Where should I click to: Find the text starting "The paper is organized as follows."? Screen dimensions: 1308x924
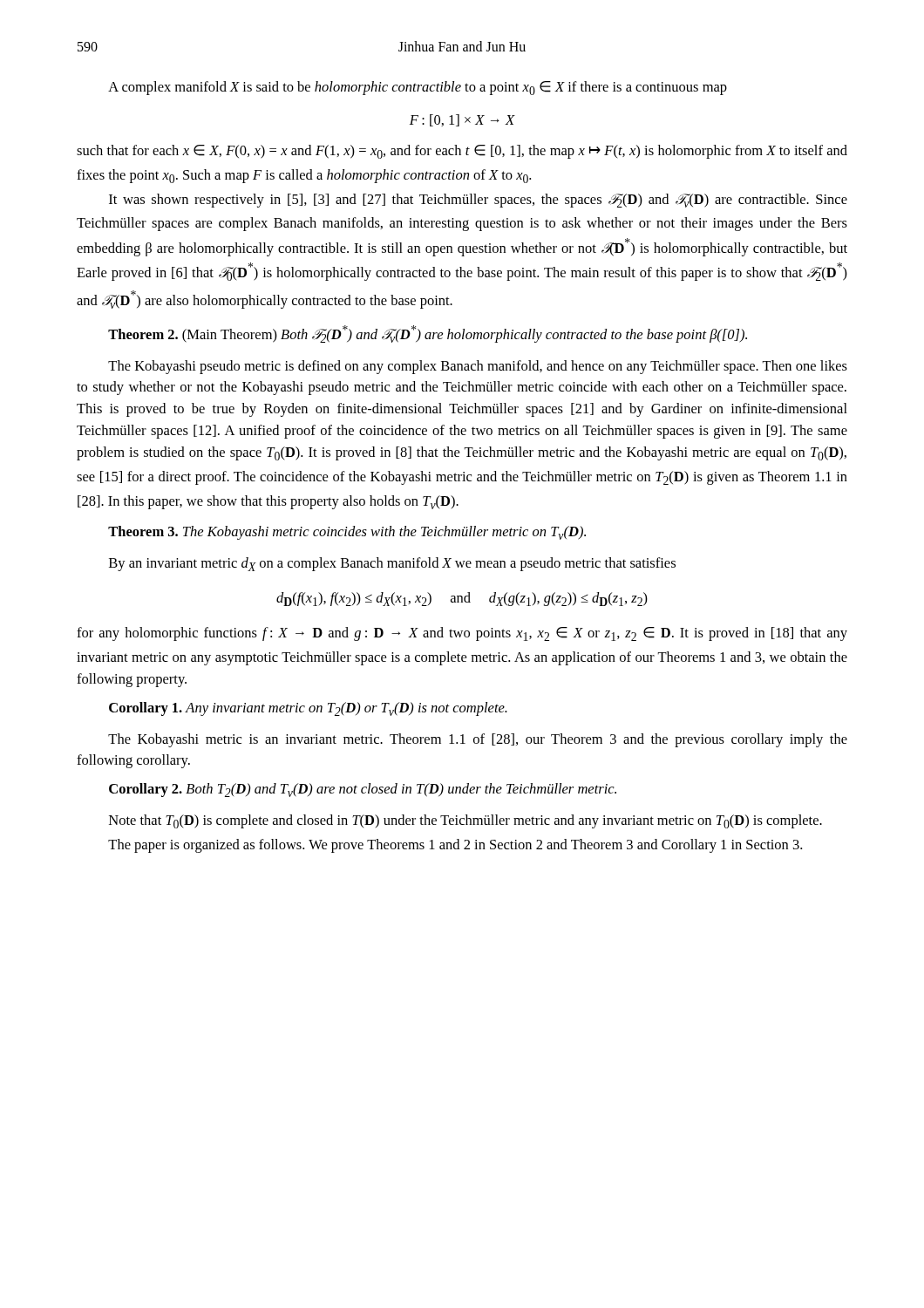(462, 845)
